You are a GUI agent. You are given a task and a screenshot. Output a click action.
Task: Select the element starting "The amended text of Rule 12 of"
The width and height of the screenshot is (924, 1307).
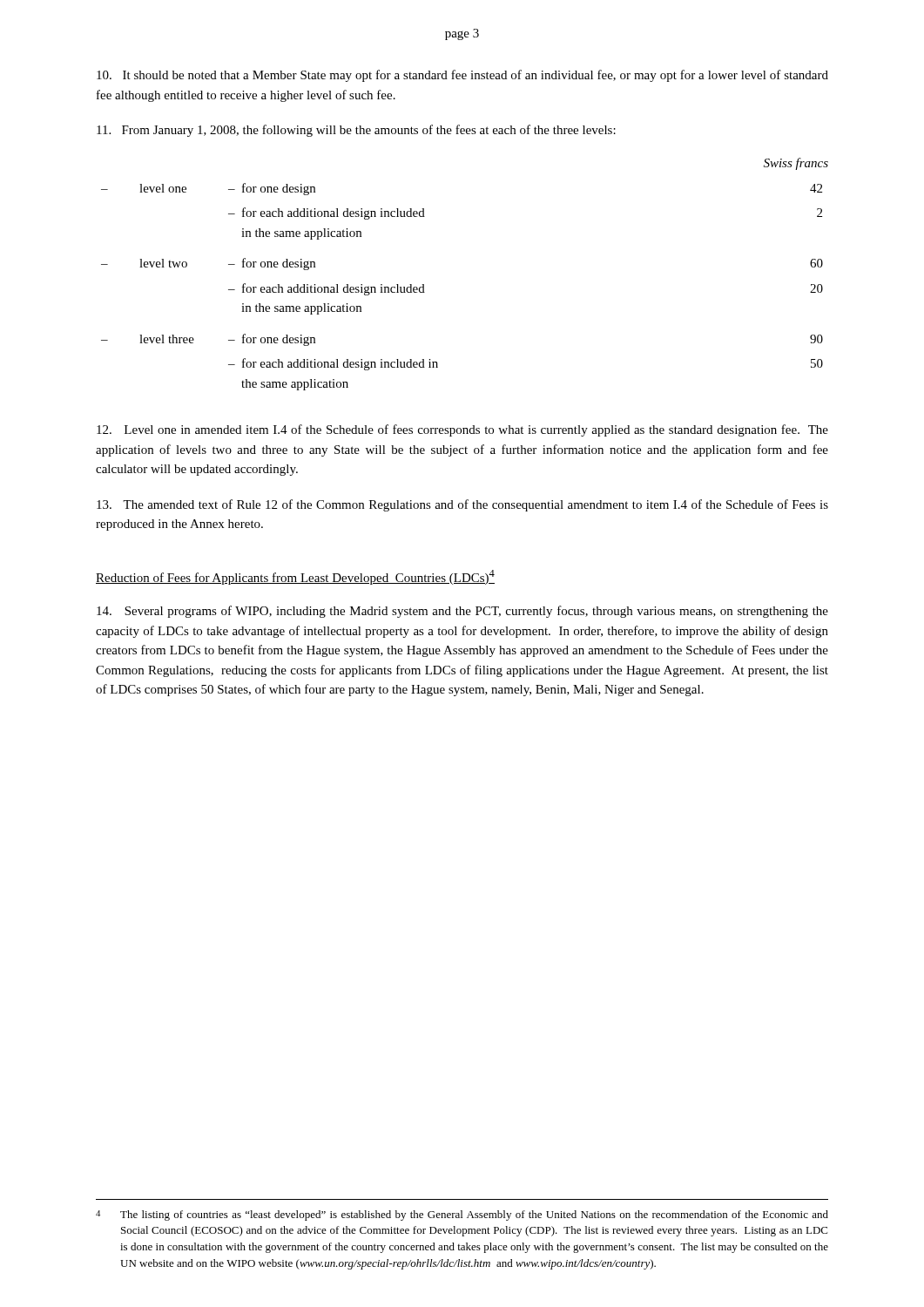click(x=462, y=514)
